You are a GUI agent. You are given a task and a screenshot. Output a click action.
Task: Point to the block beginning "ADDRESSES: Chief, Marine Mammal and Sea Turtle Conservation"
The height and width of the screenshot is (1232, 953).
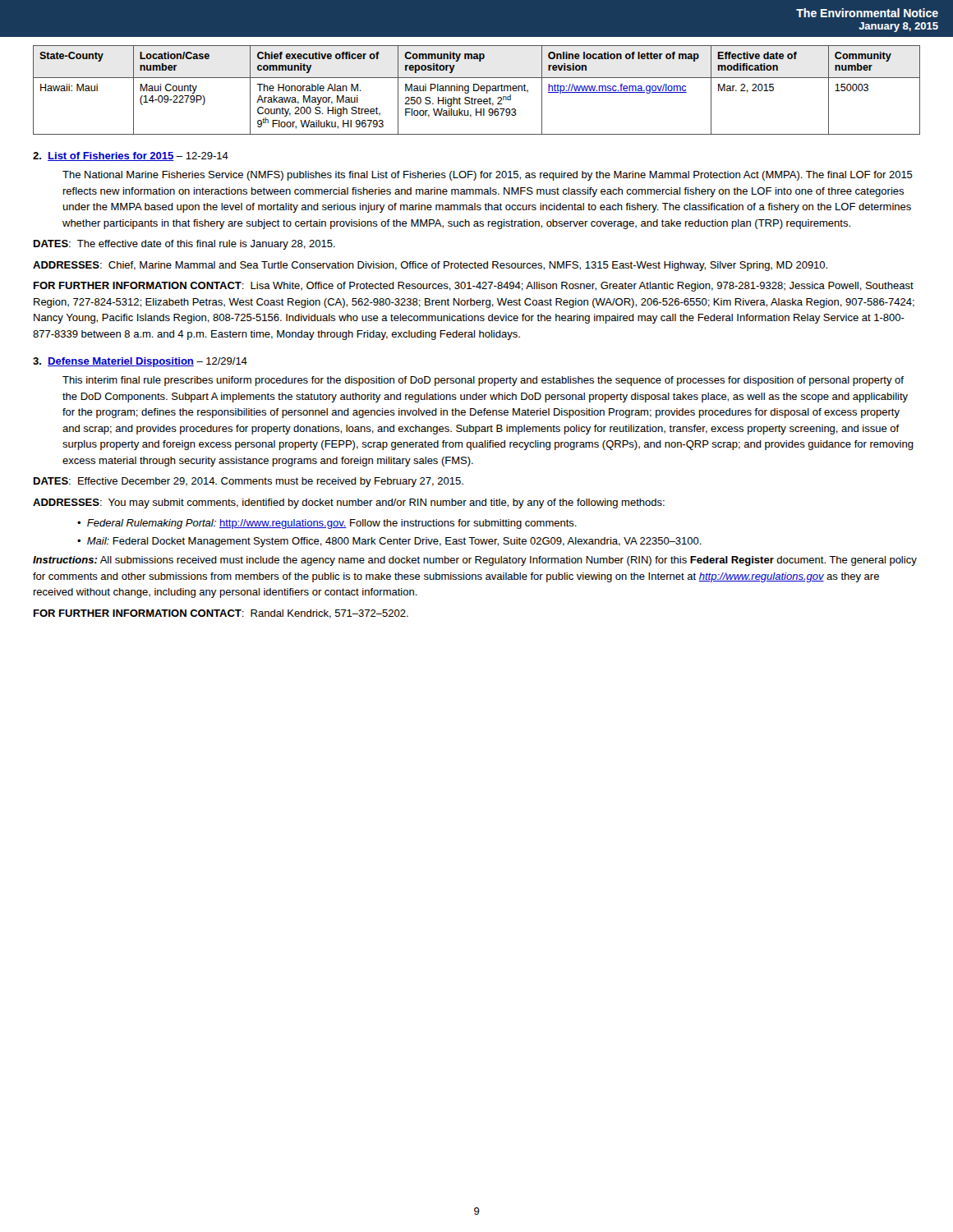tap(431, 265)
